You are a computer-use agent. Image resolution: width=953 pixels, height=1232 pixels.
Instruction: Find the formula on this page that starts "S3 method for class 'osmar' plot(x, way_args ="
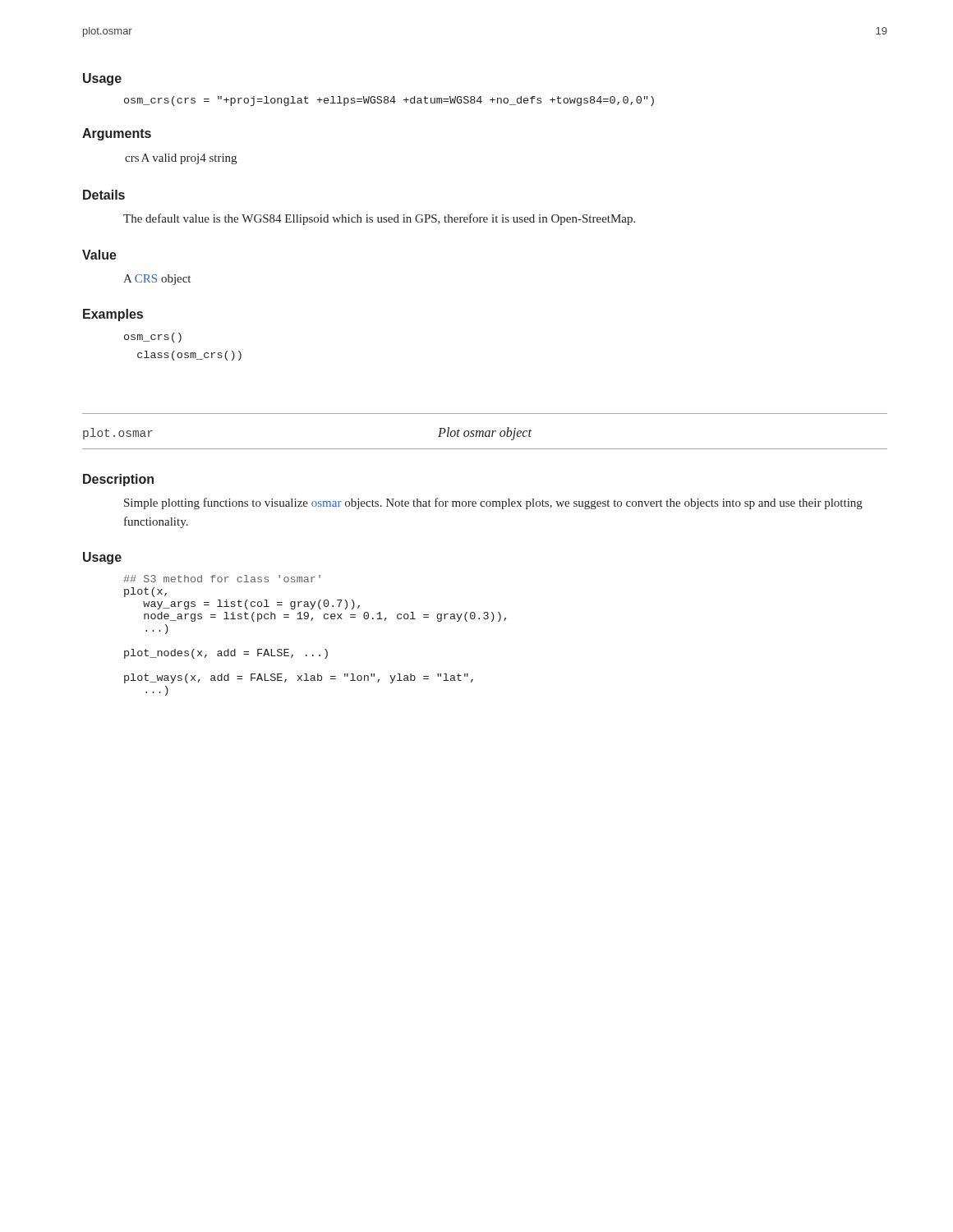point(222,579)
